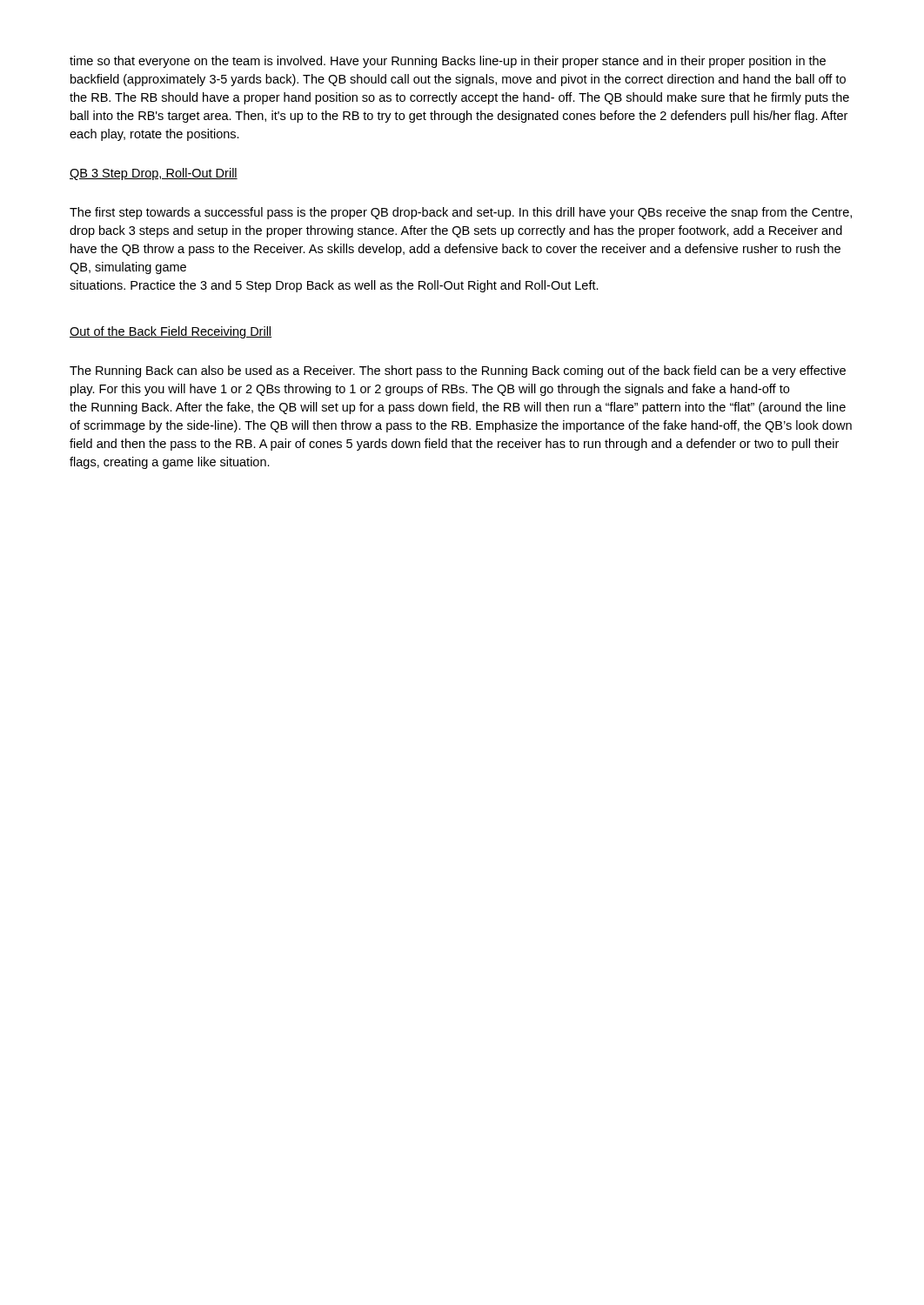Locate the block of text that opens with "The first step"
Image resolution: width=924 pixels, height=1305 pixels.
click(x=461, y=249)
